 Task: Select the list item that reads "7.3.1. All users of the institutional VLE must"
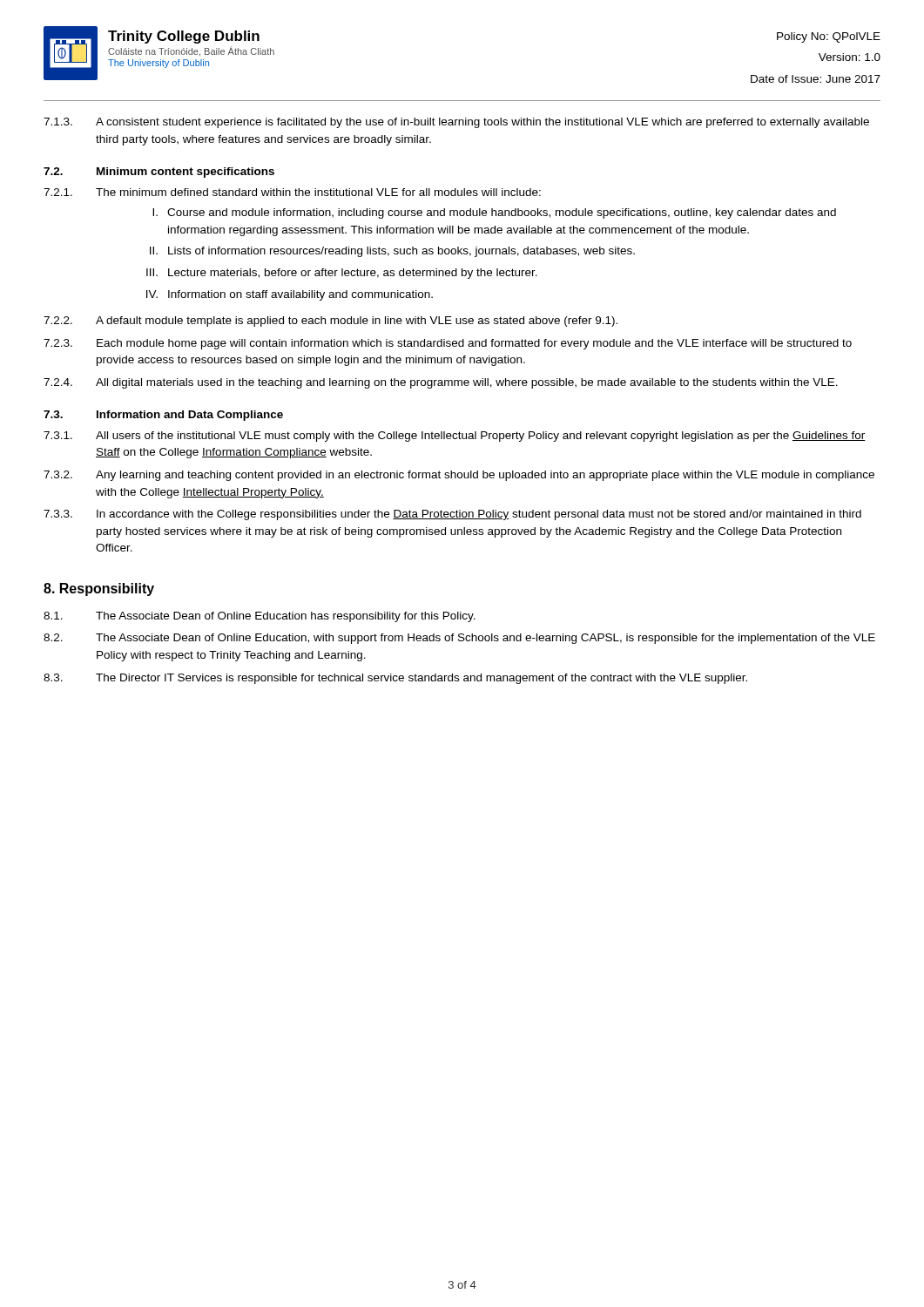(x=462, y=444)
